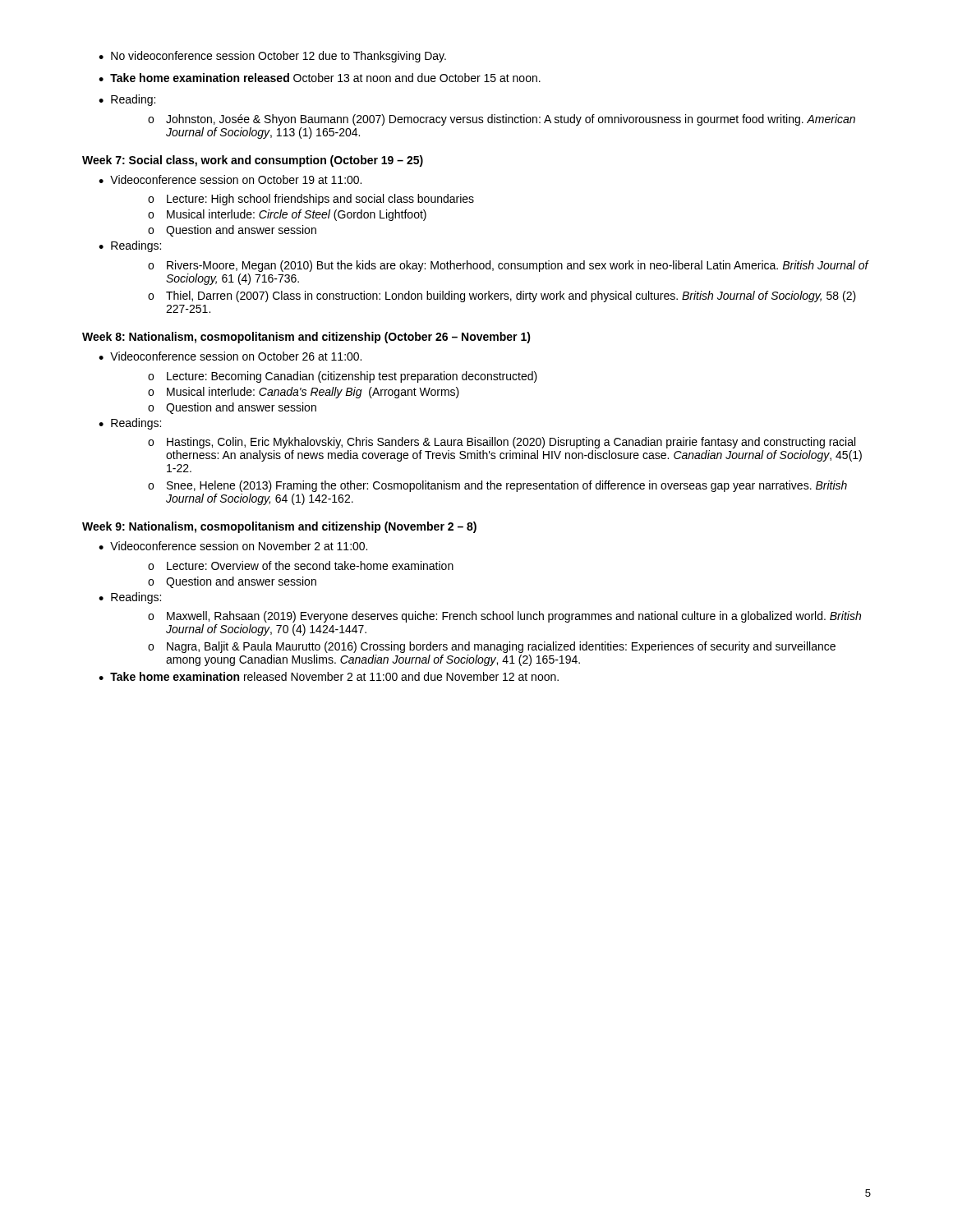Point to the block beginning "o Lecture: High school friendships and social class"
This screenshot has width=953, height=1232.
pyautogui.click(x=311, y=199)
